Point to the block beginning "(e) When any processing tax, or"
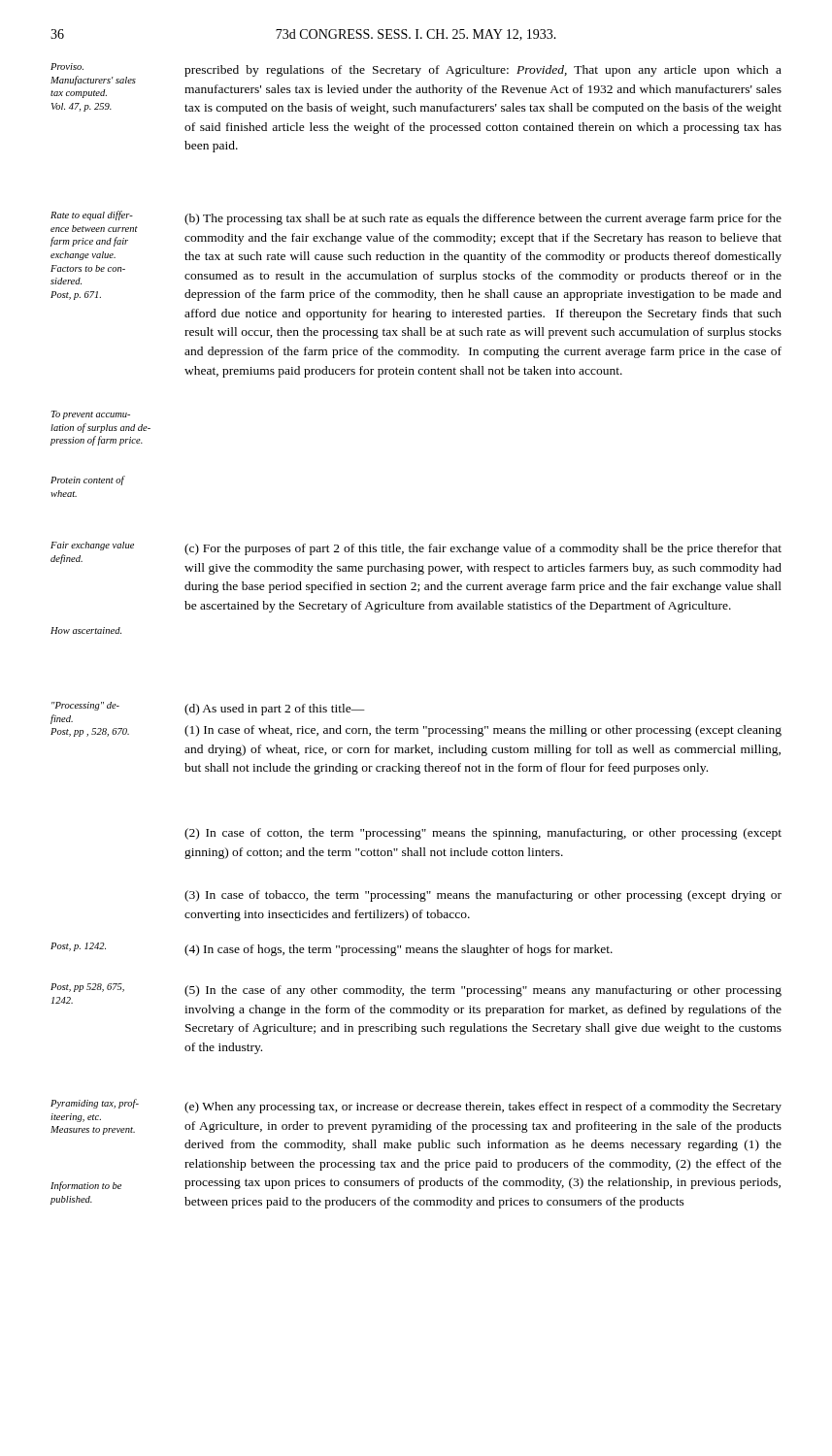The image size is (832, 1456). tap(483, 1154)
